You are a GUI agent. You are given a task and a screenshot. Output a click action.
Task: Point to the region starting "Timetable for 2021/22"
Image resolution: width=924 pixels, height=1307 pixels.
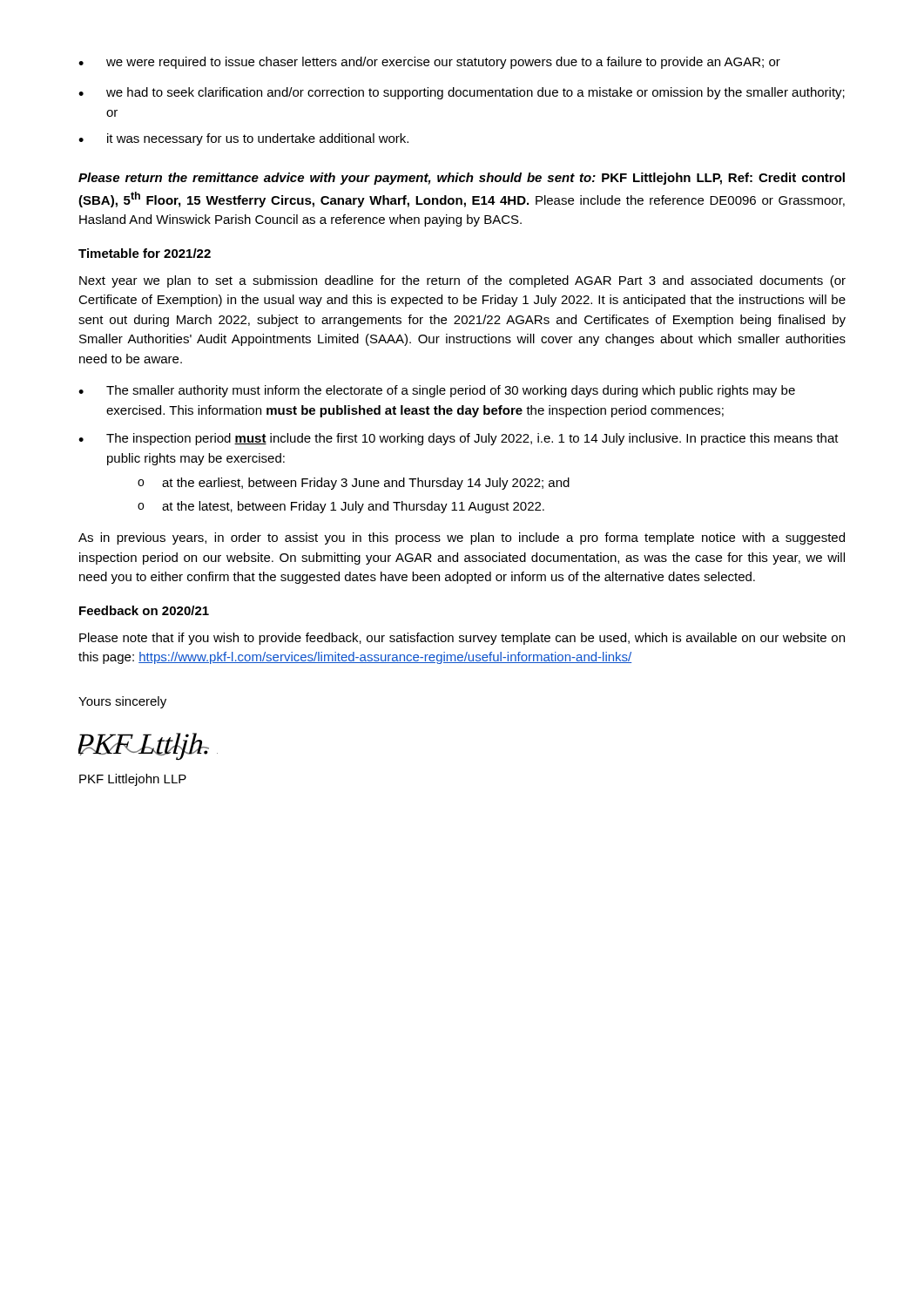click(x=145, y=253)
